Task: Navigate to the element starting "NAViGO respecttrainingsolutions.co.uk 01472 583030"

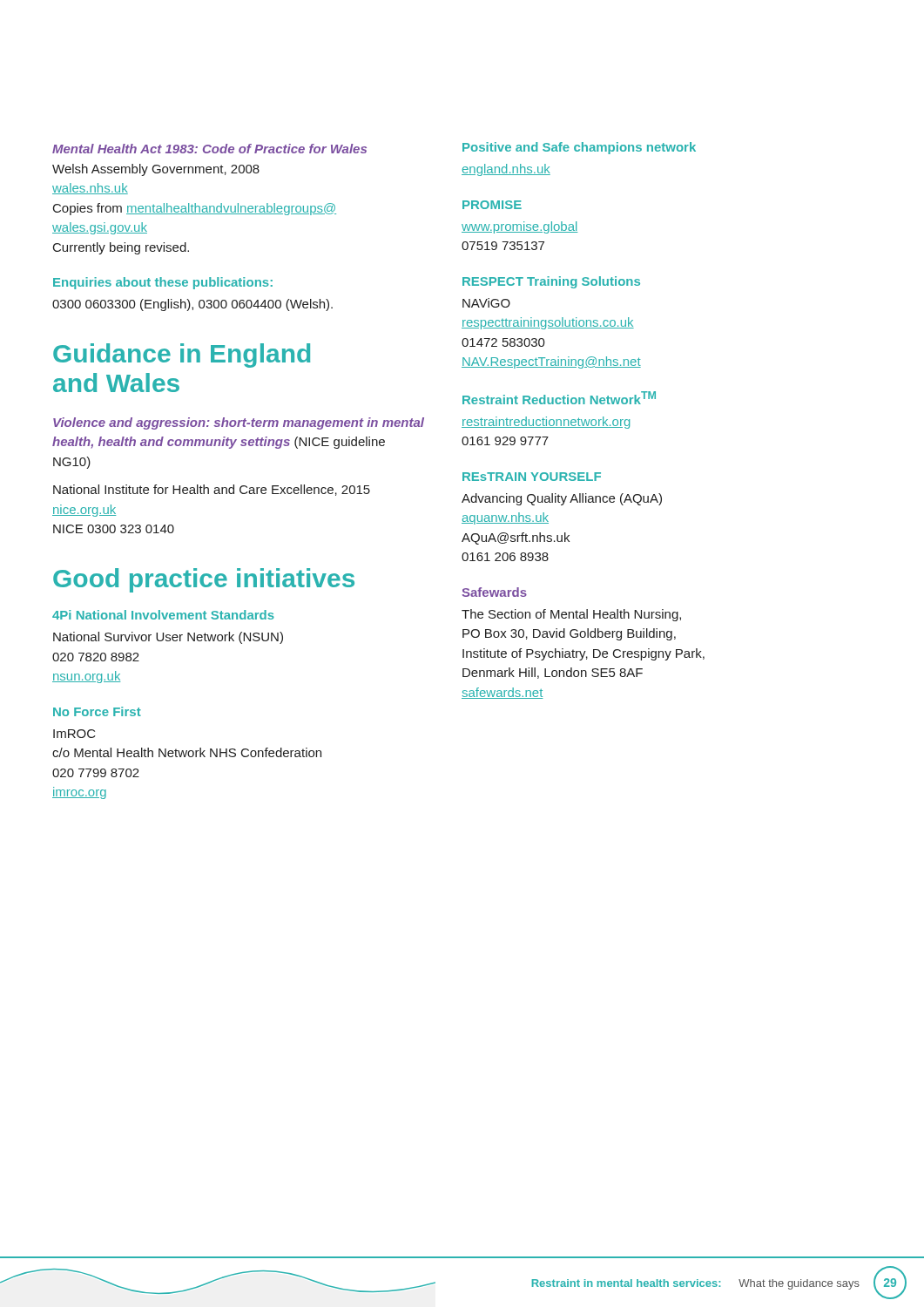Action: click(486, 303)
